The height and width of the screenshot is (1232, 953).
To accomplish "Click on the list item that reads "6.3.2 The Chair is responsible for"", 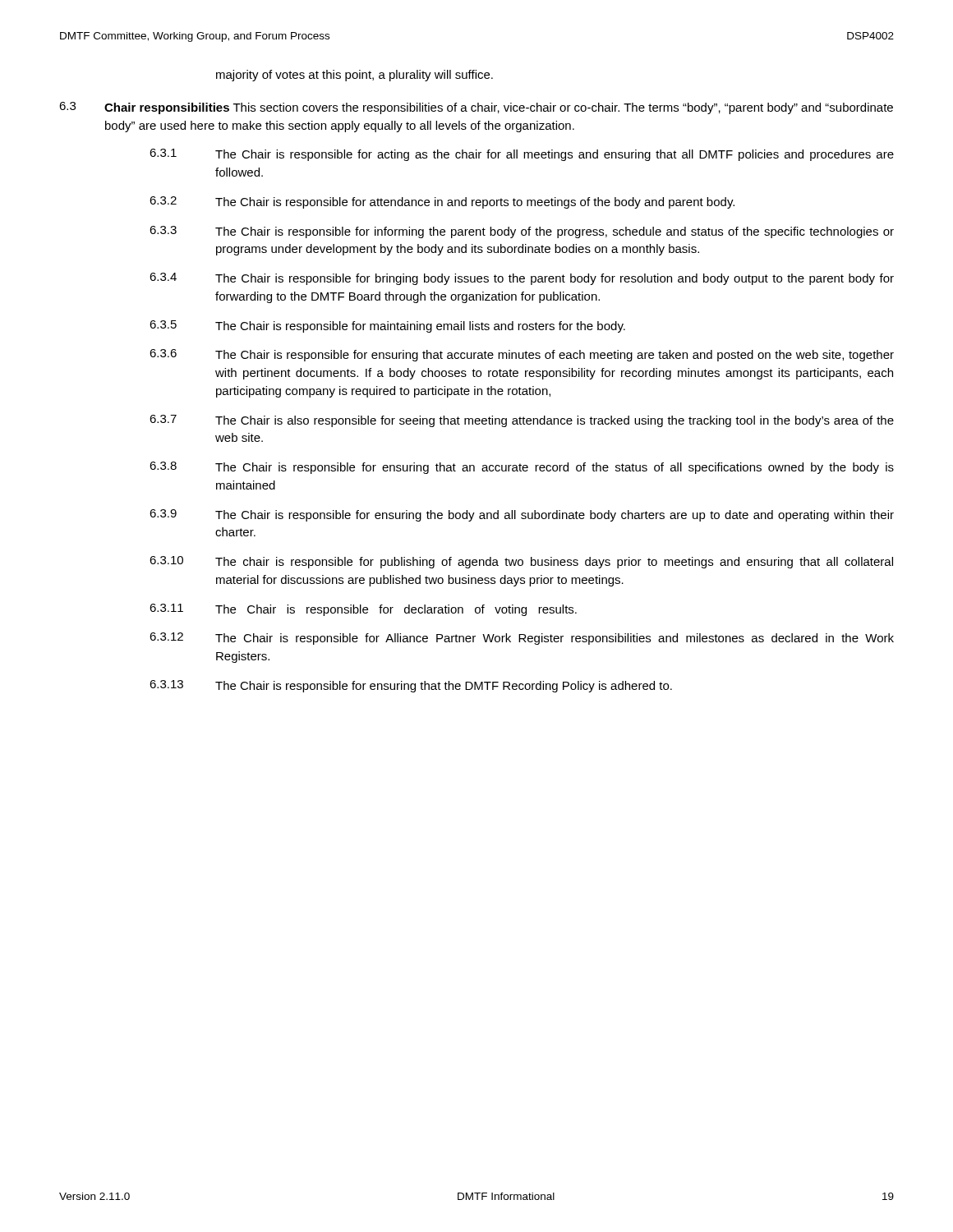I will [522, 202].
